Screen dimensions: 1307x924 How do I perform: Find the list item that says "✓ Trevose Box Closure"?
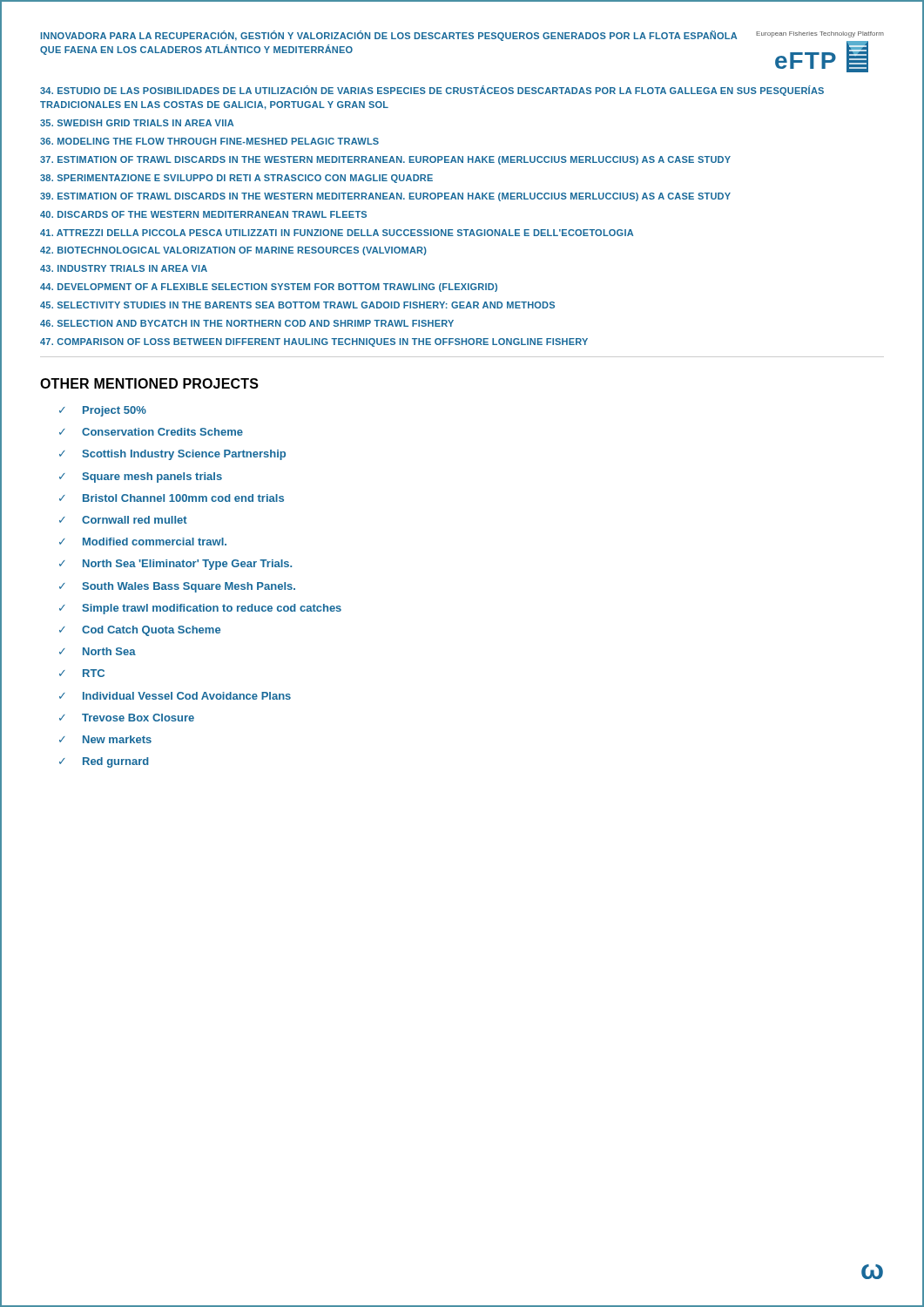(126, 718)
